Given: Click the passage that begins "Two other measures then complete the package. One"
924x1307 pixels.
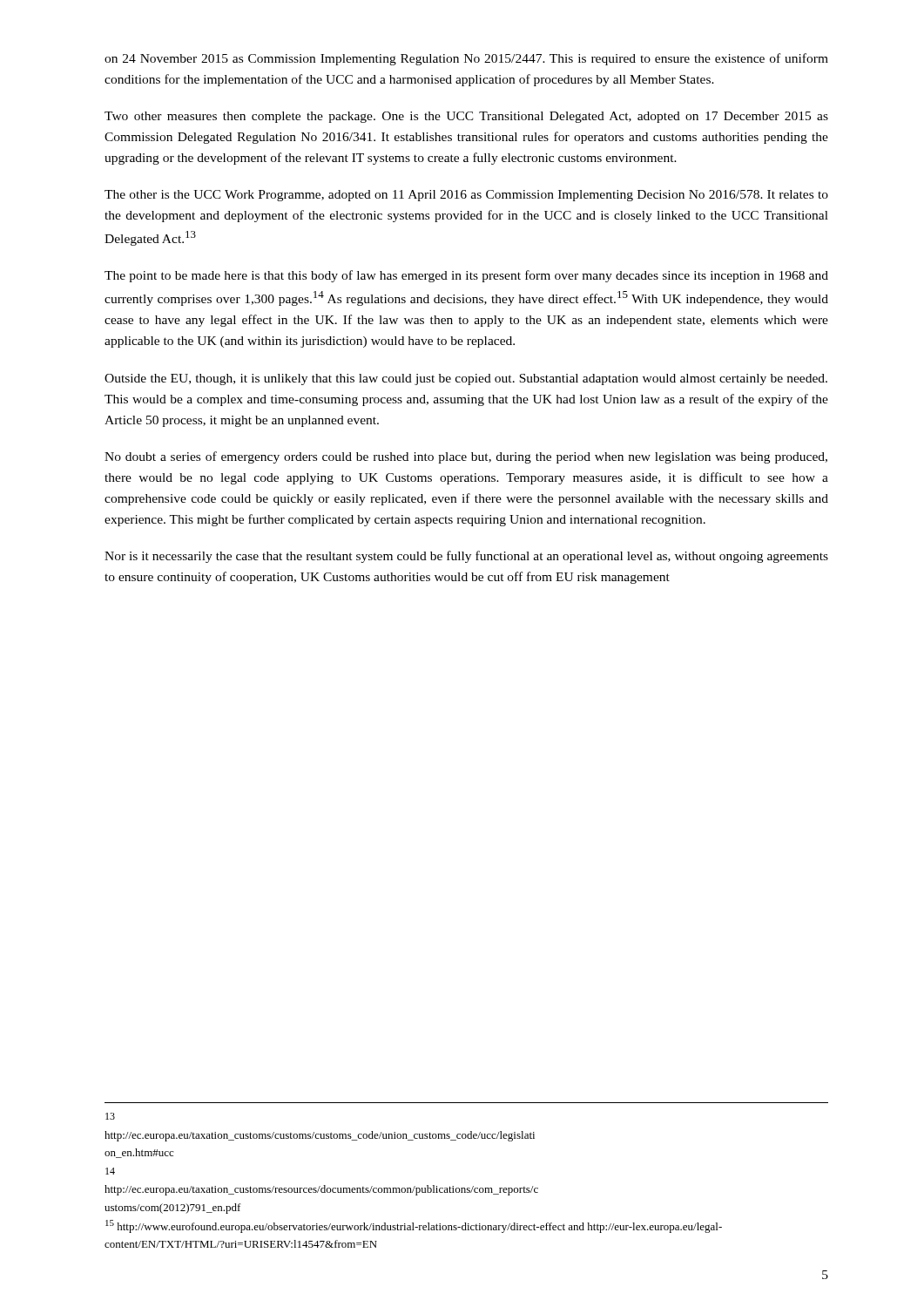Looking at the screenshot, I should coord(466,137).
